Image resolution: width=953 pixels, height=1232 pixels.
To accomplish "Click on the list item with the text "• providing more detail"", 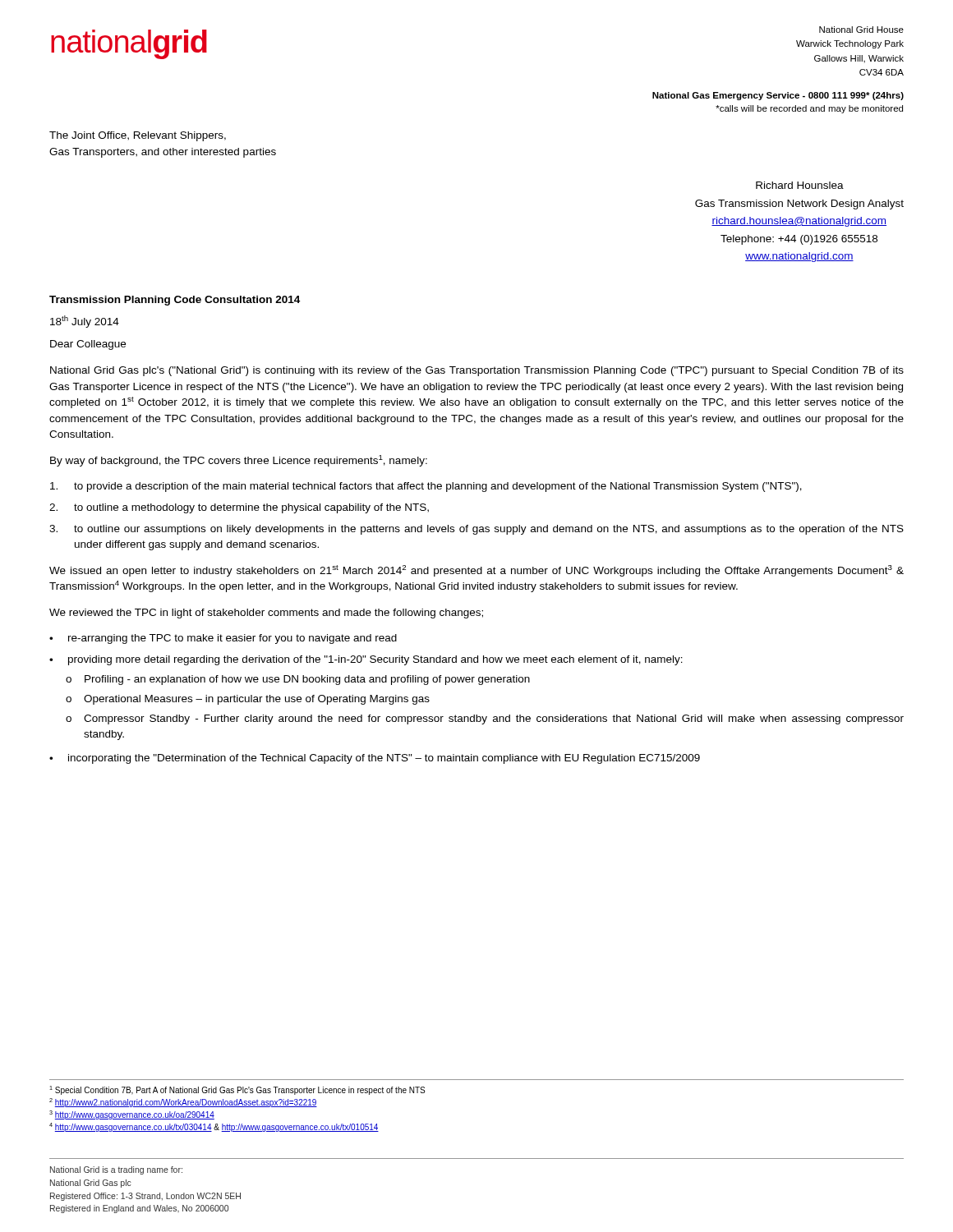I will pos(366,660).
